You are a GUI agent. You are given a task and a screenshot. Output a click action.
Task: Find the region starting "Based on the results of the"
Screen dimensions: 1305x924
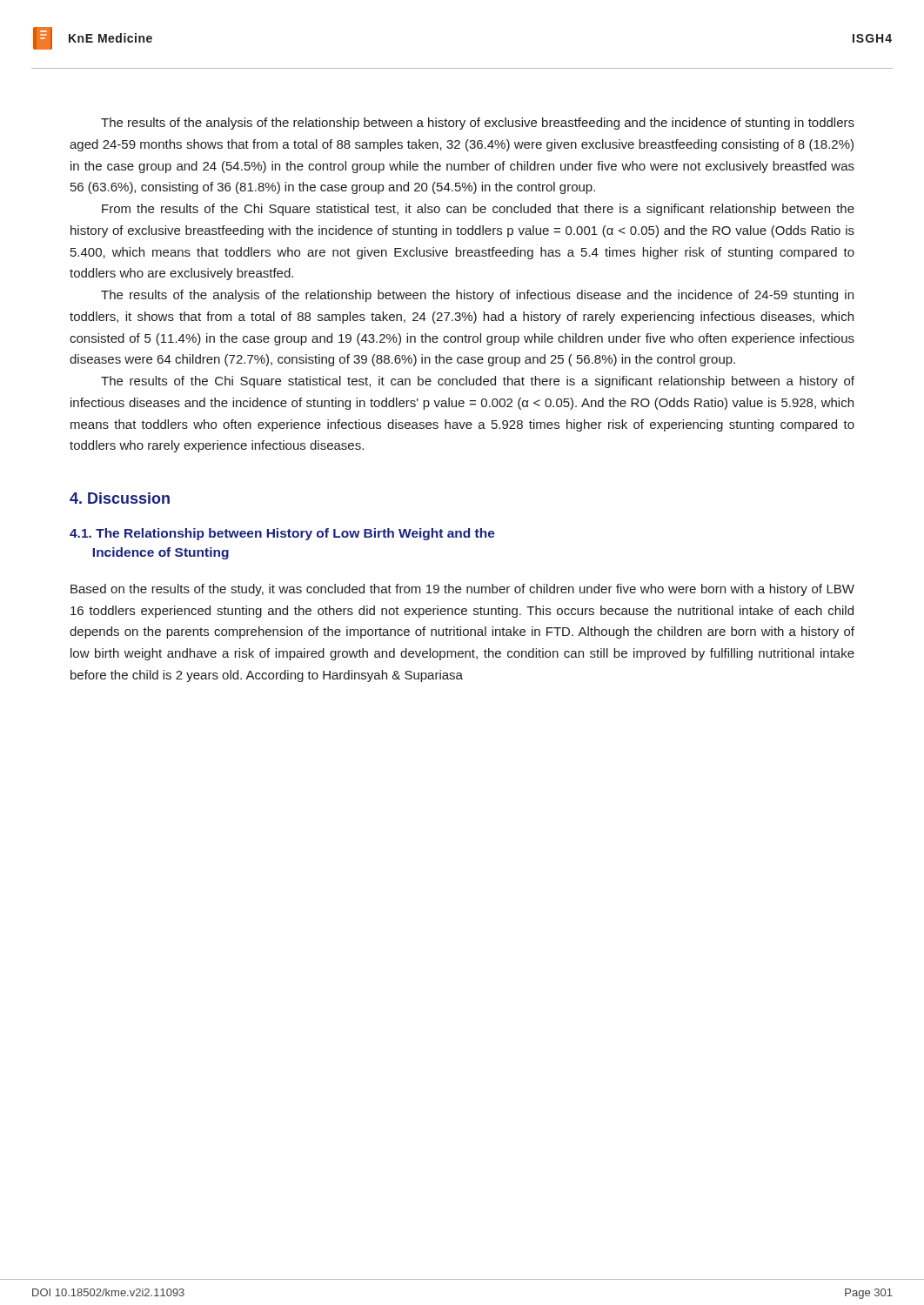point(462,632)
